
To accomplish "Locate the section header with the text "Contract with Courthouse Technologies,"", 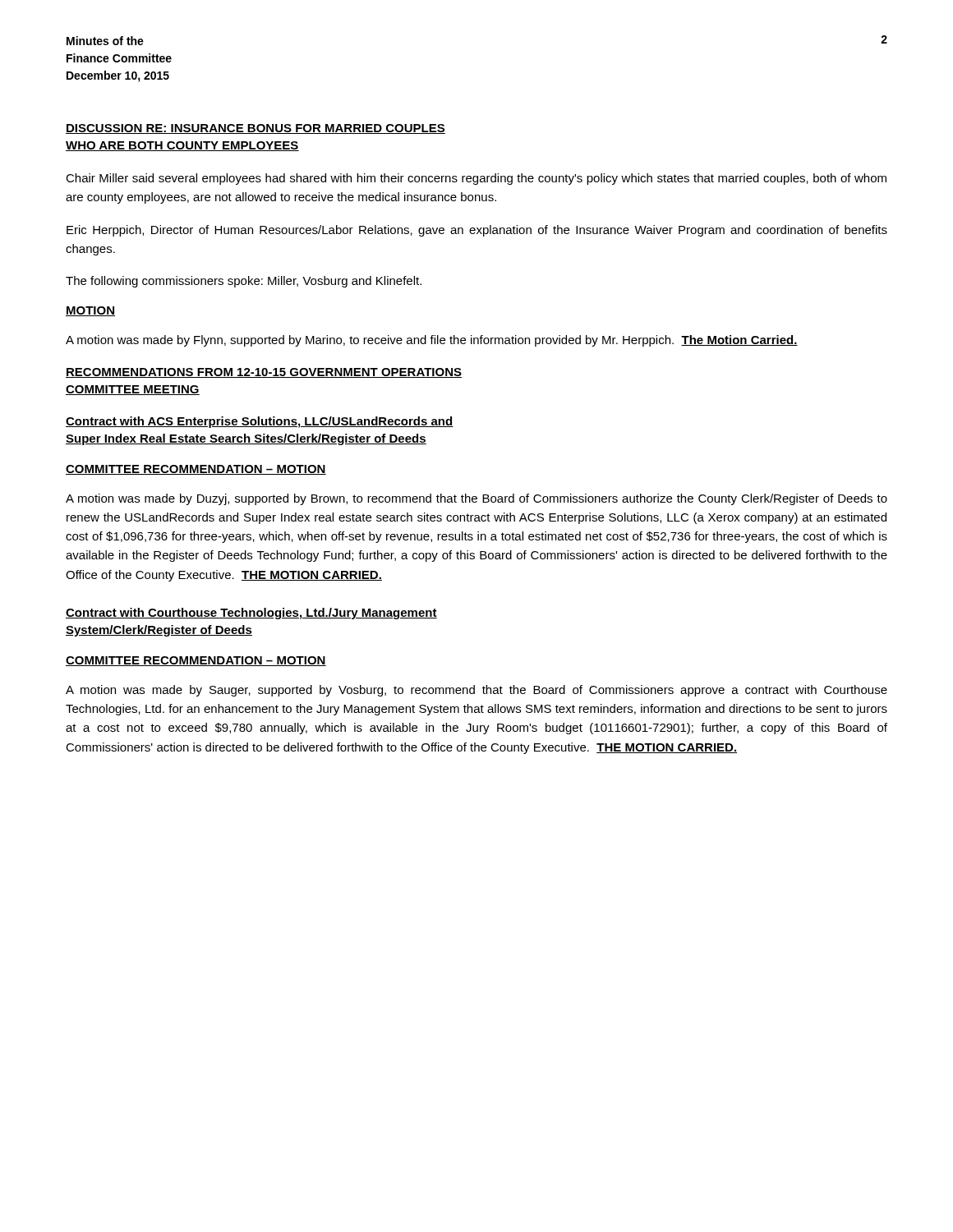I will click(251, 621).
